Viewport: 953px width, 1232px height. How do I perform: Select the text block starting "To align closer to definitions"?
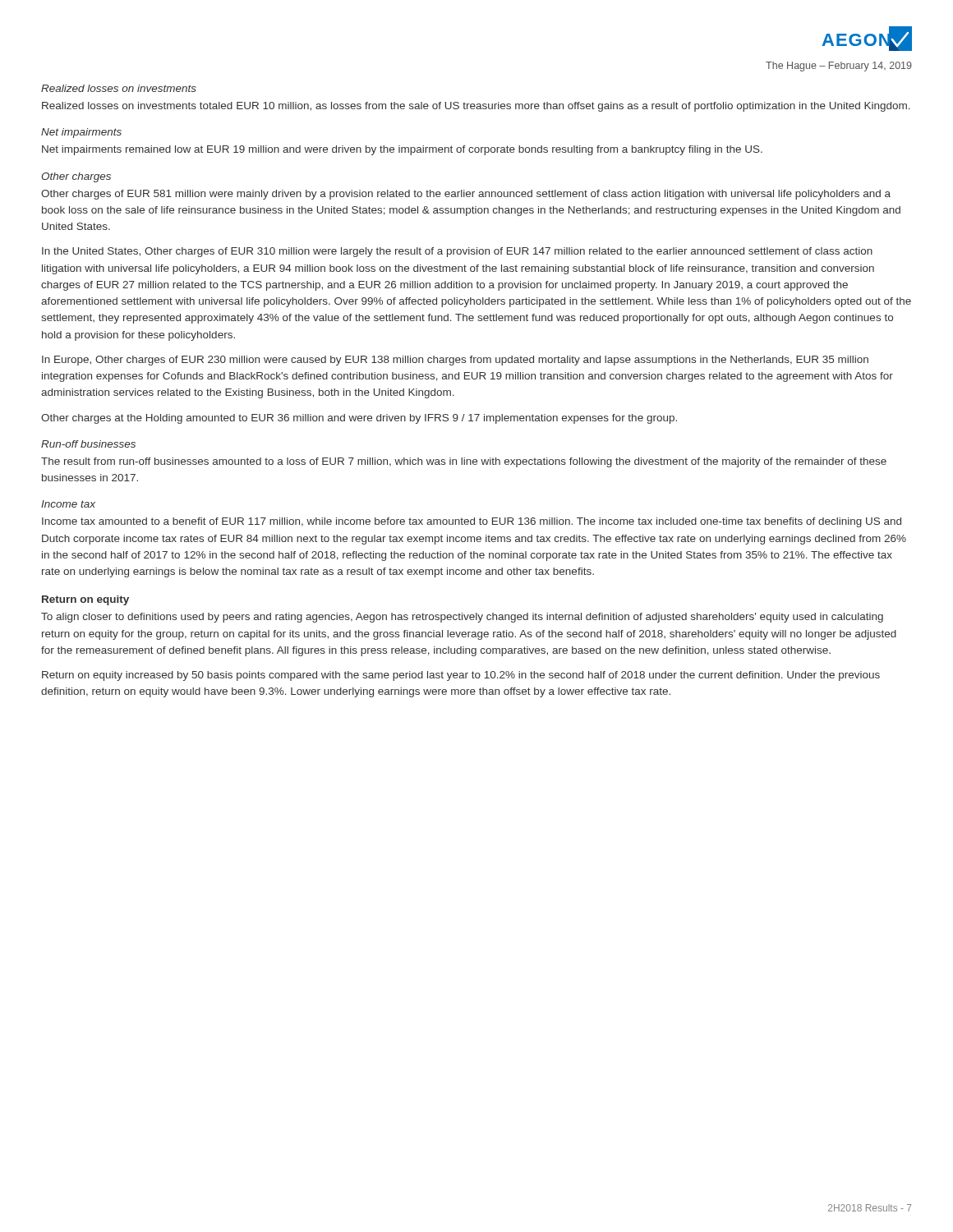pyautogui.click(x=469, y=633)
